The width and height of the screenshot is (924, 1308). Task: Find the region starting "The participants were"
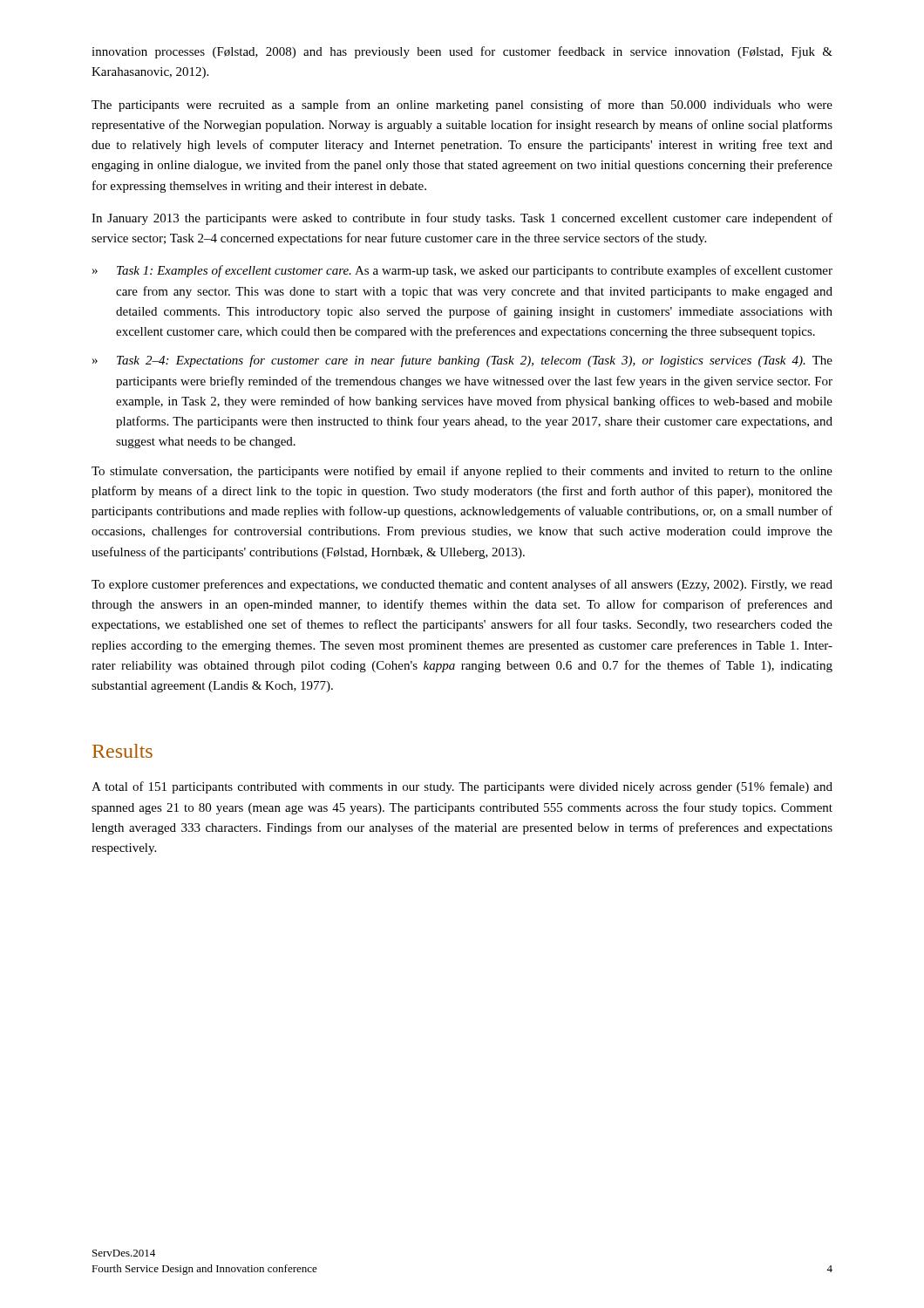tap(462, 145)
